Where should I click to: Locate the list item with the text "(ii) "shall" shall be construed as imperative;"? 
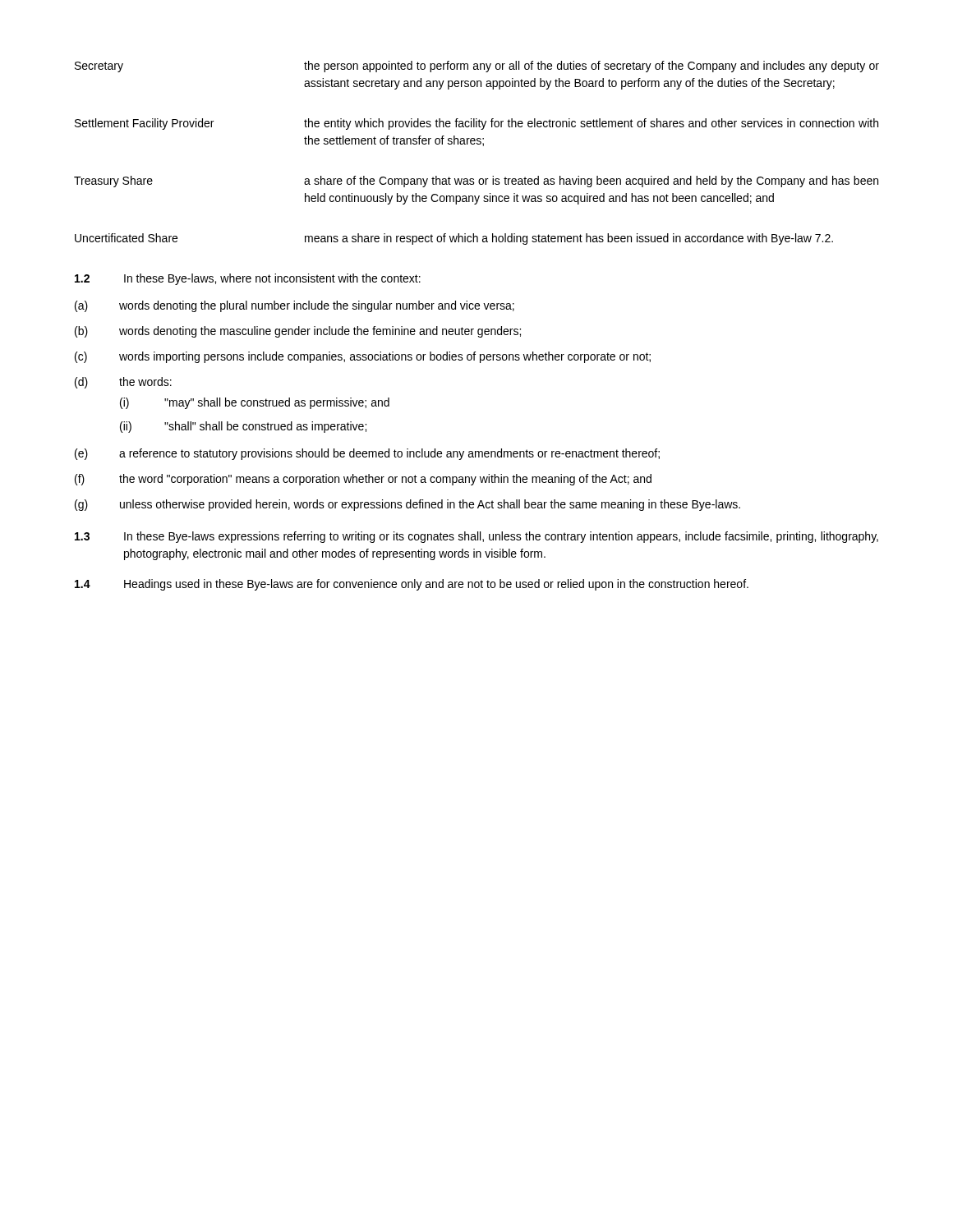pyautogui.click(x=243, y=427)
